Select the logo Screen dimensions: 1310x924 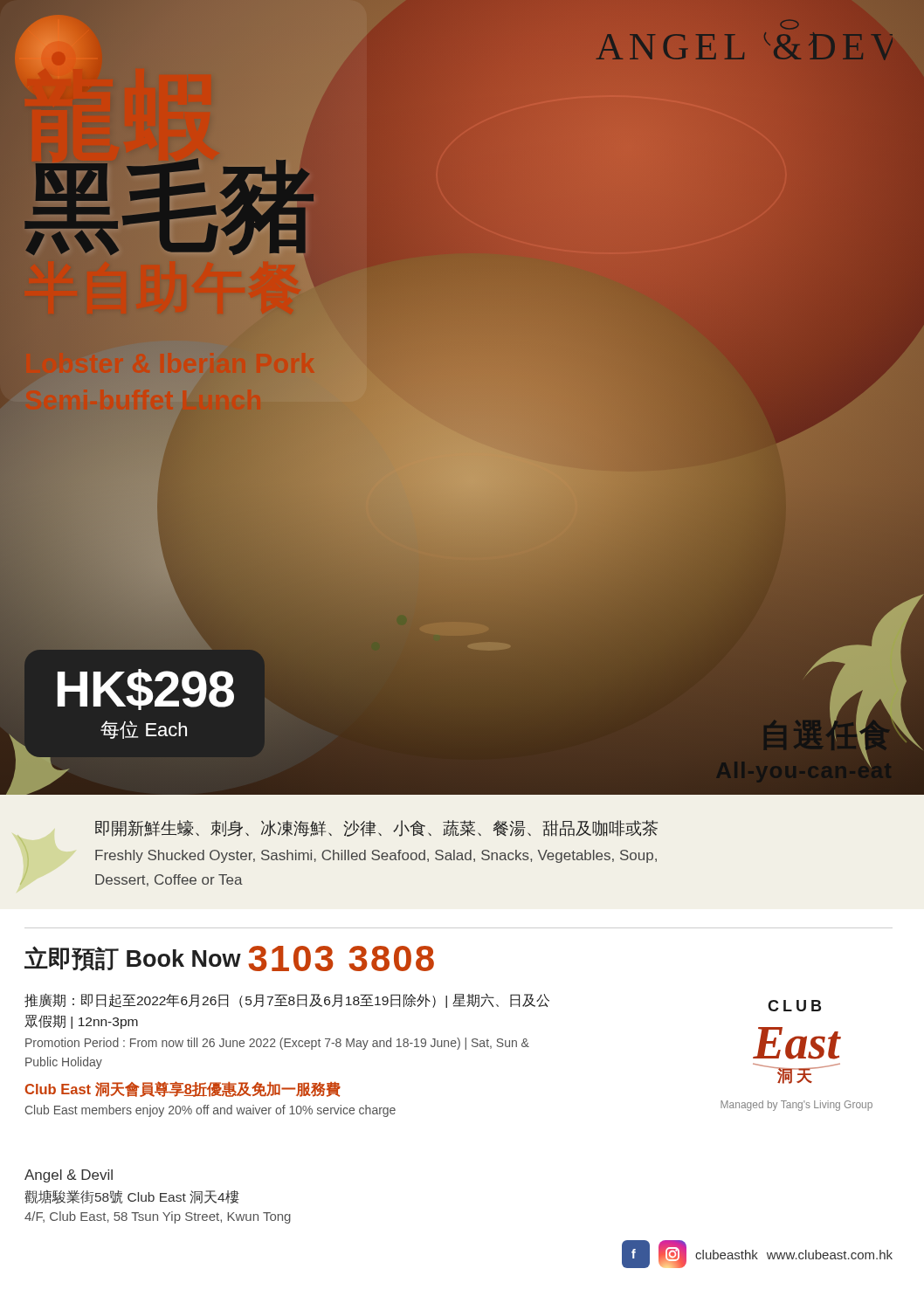pyautogui.click(x=796, y=1049)
